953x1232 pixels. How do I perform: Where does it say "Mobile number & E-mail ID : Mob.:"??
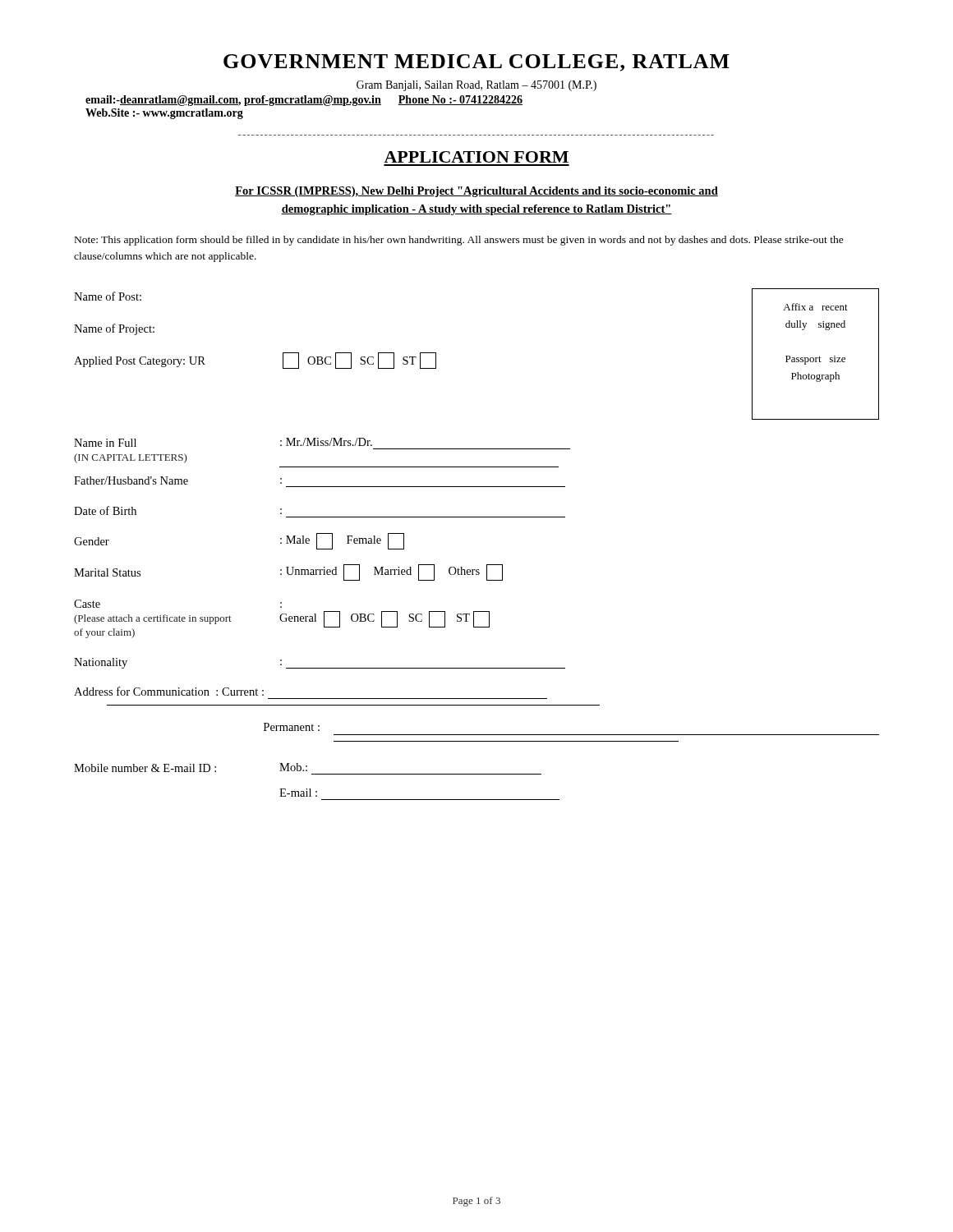coord(476,768)
